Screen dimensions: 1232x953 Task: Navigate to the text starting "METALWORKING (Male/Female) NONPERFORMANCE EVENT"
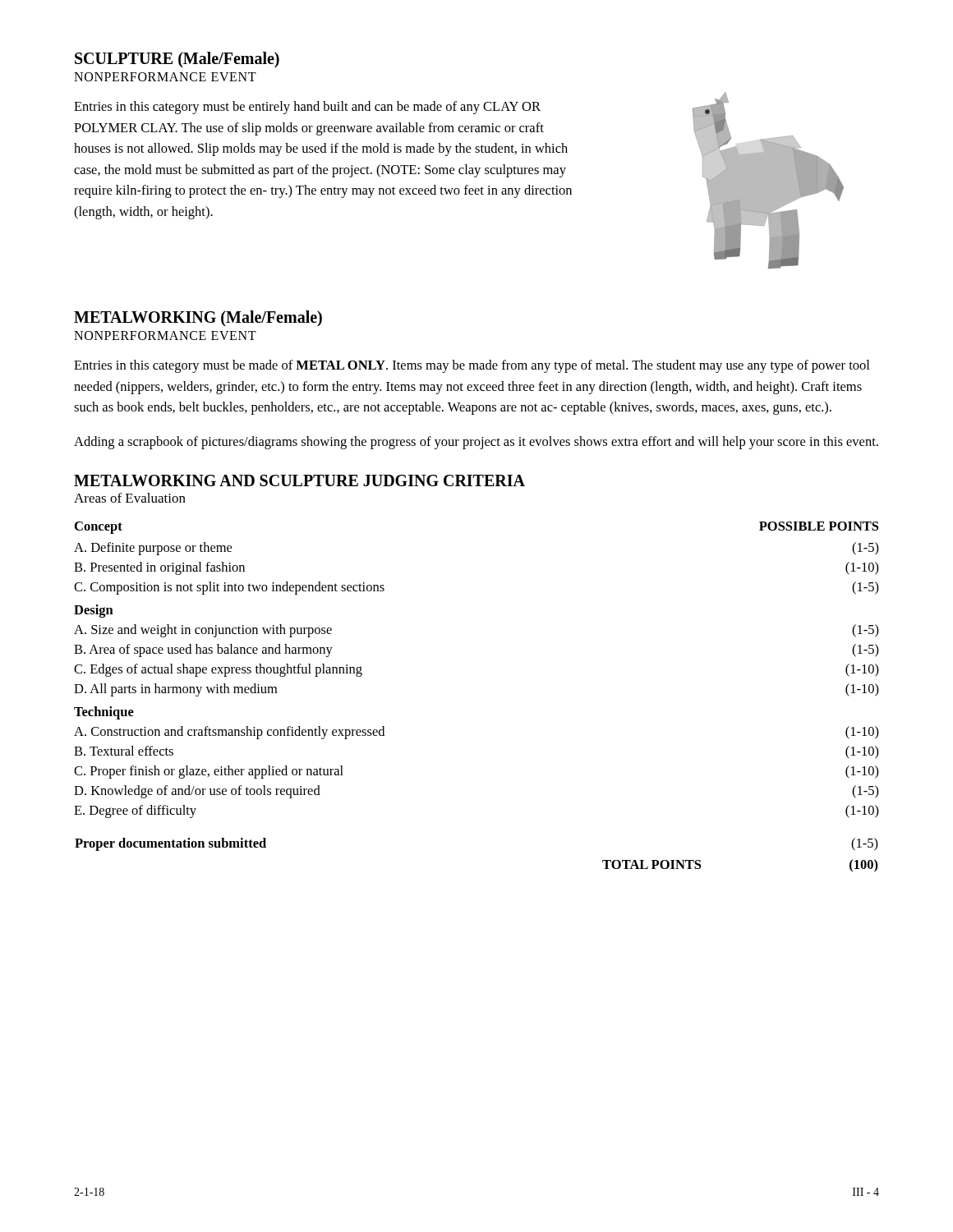click(x=198, y=318)
